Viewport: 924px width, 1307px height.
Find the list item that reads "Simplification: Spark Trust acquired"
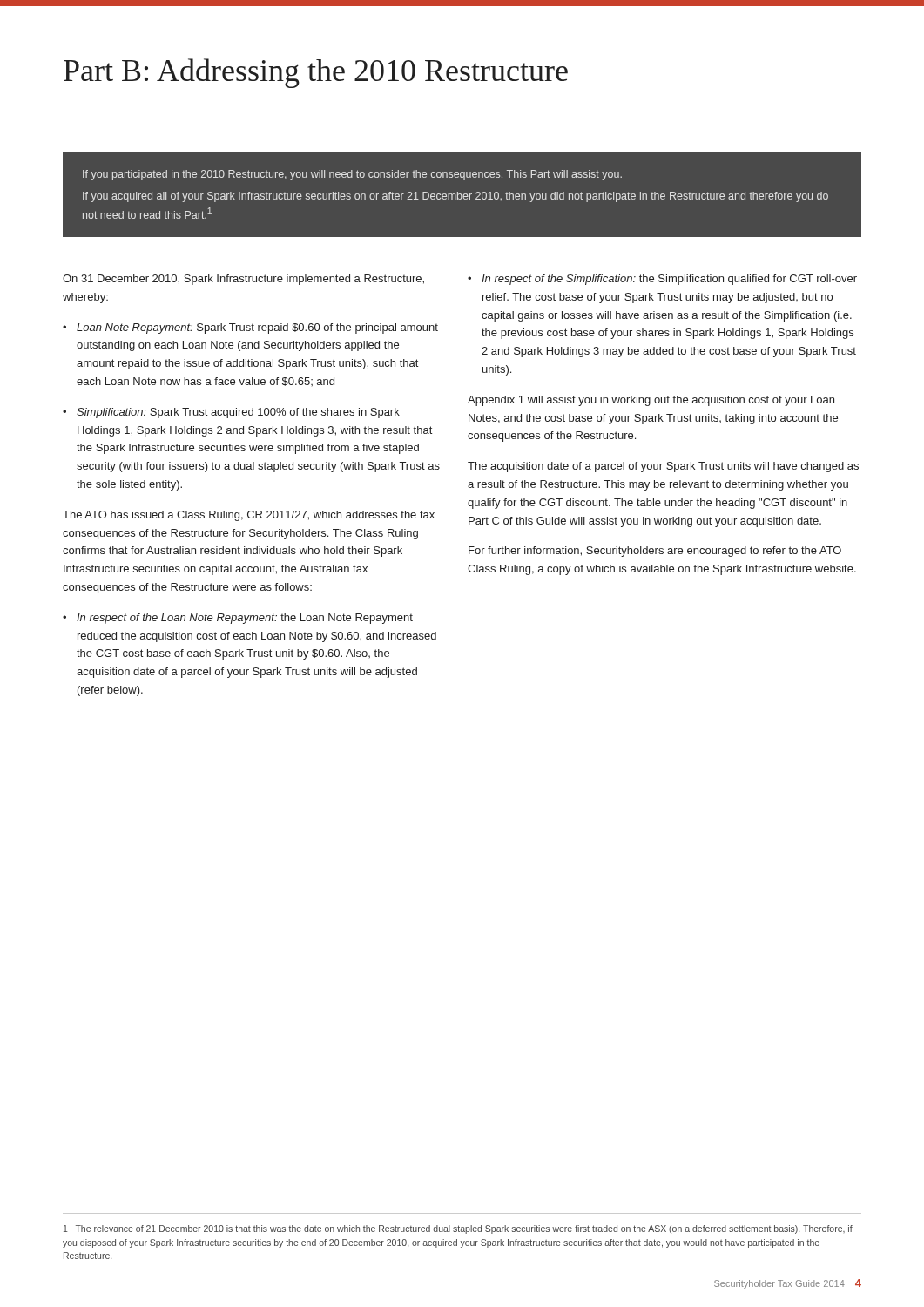tap(258, 448)
